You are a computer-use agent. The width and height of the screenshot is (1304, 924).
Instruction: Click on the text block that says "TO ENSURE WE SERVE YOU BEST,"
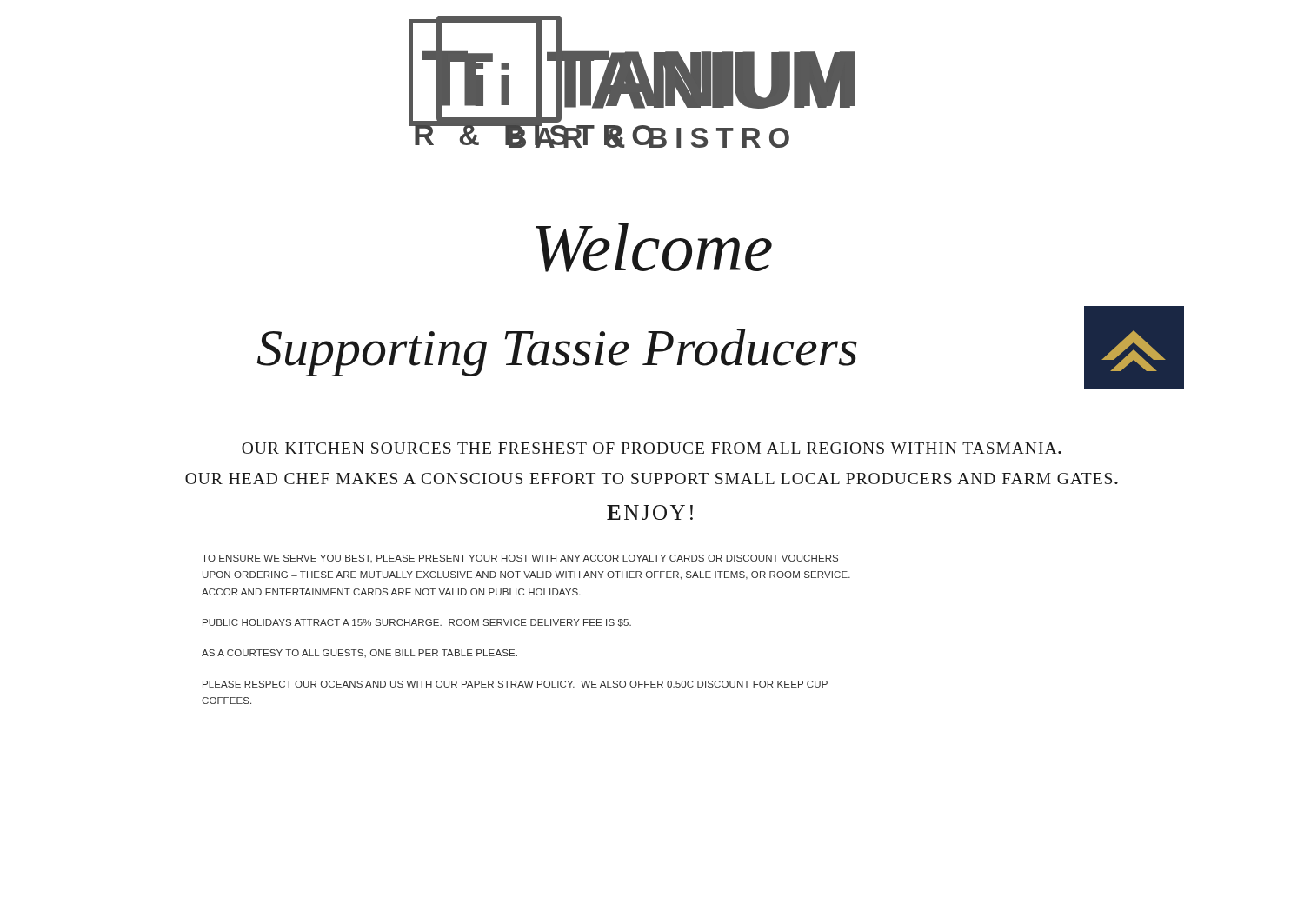point(654,575)
